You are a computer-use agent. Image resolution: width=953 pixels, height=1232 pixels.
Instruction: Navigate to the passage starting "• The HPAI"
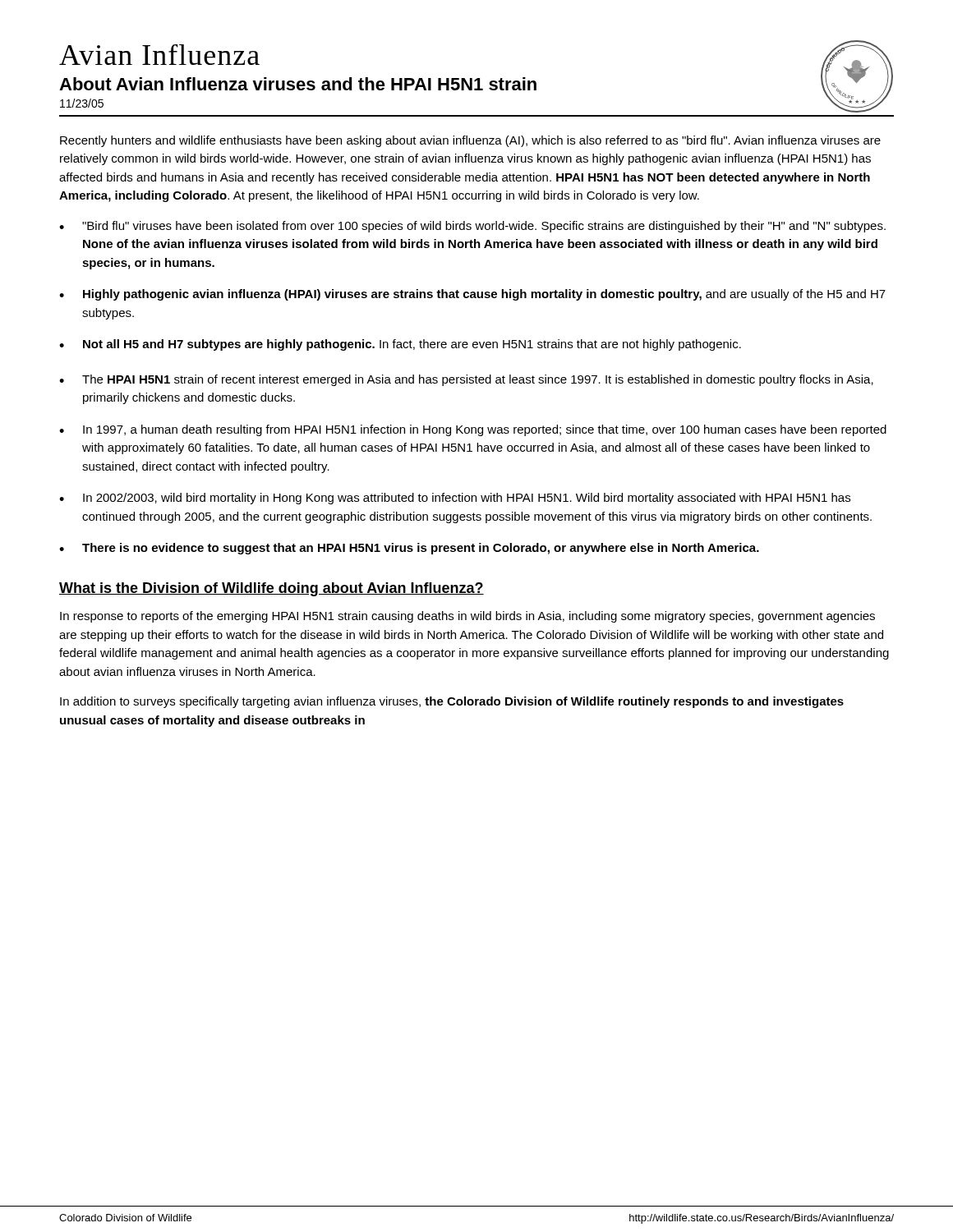476,389
